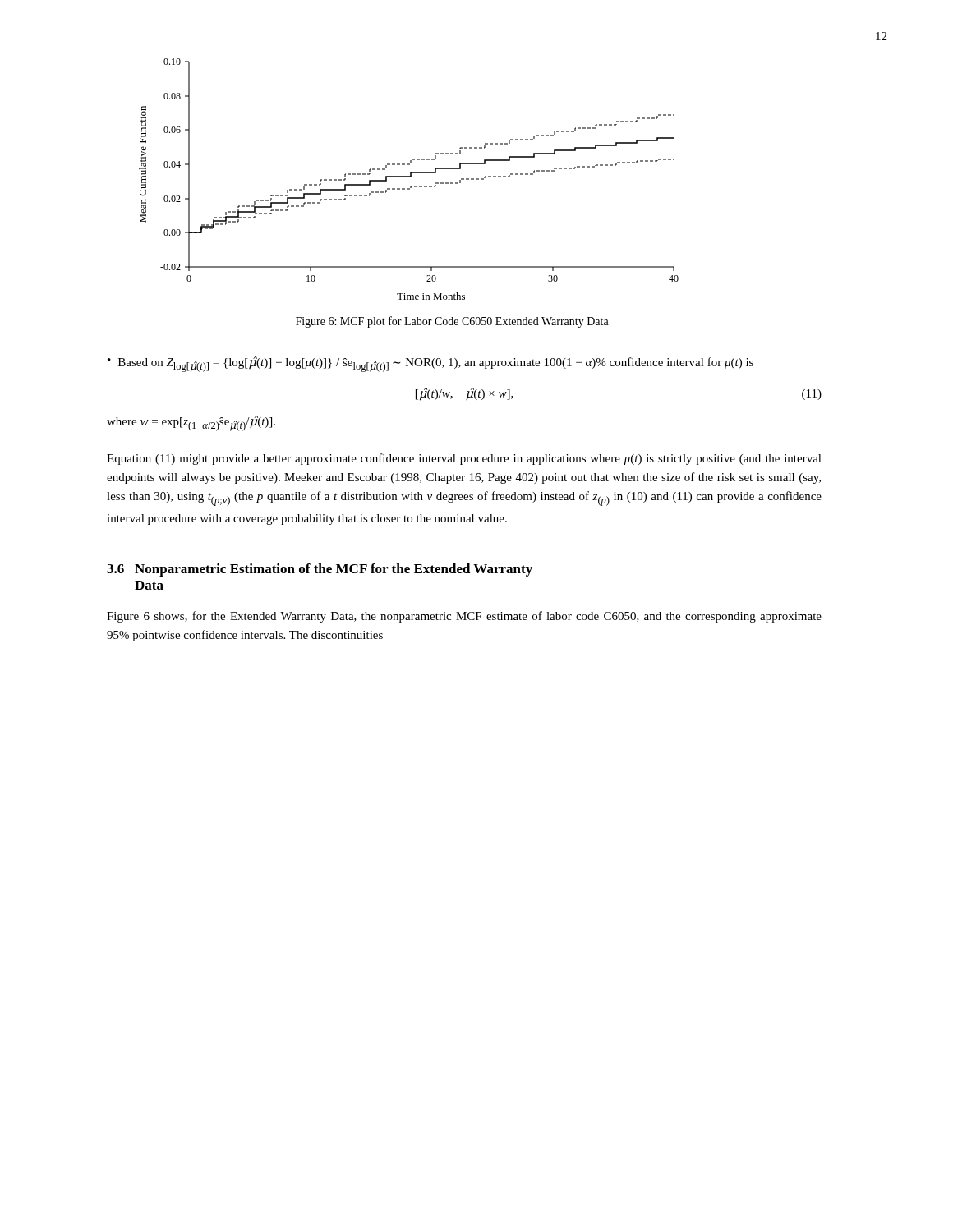Point to the block beginning "Equation (11) might provide a better"
This screenshot has height=1232, width=953.
click(464, 488)
